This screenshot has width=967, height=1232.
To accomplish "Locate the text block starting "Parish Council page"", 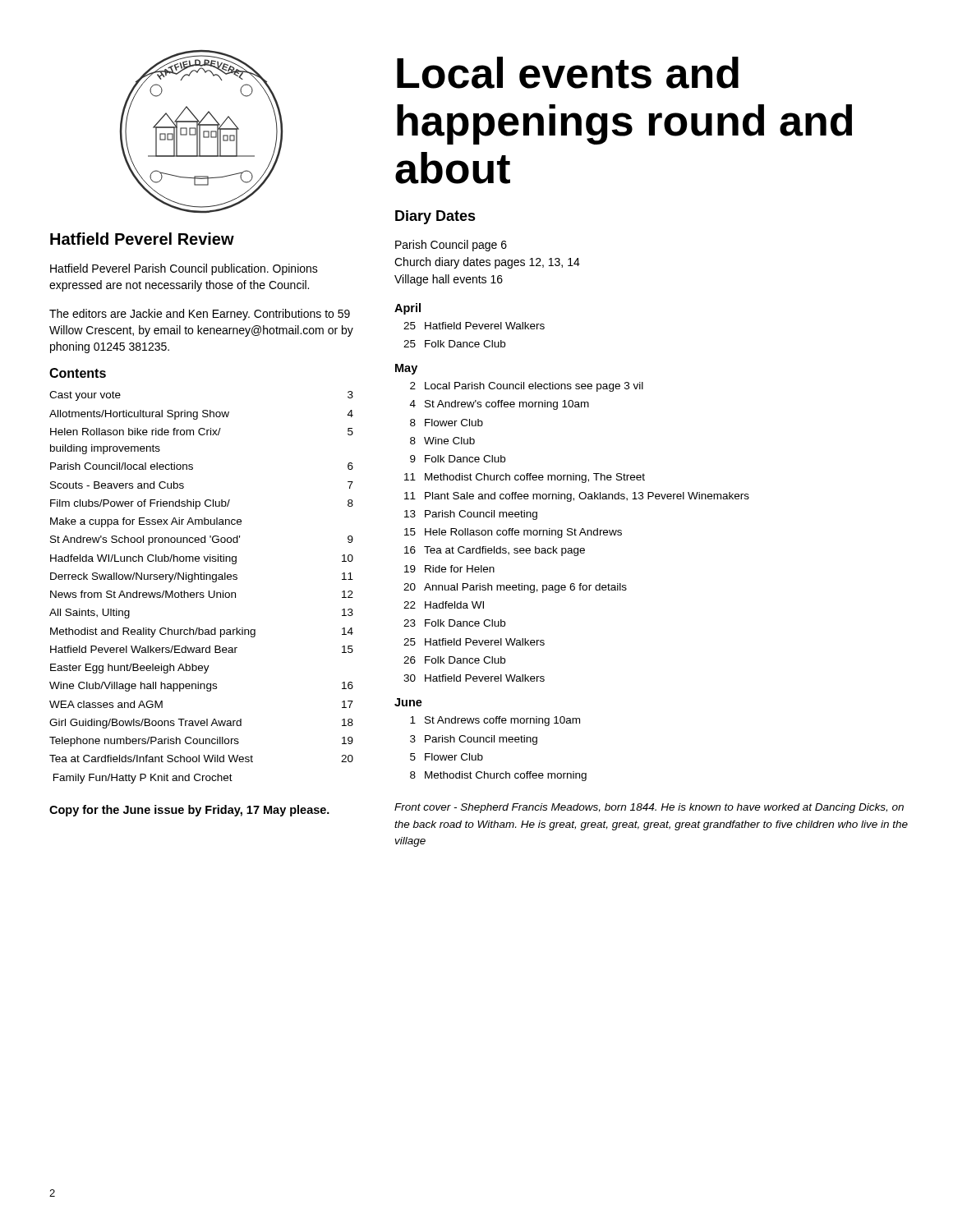I will (x=451, y=246).
